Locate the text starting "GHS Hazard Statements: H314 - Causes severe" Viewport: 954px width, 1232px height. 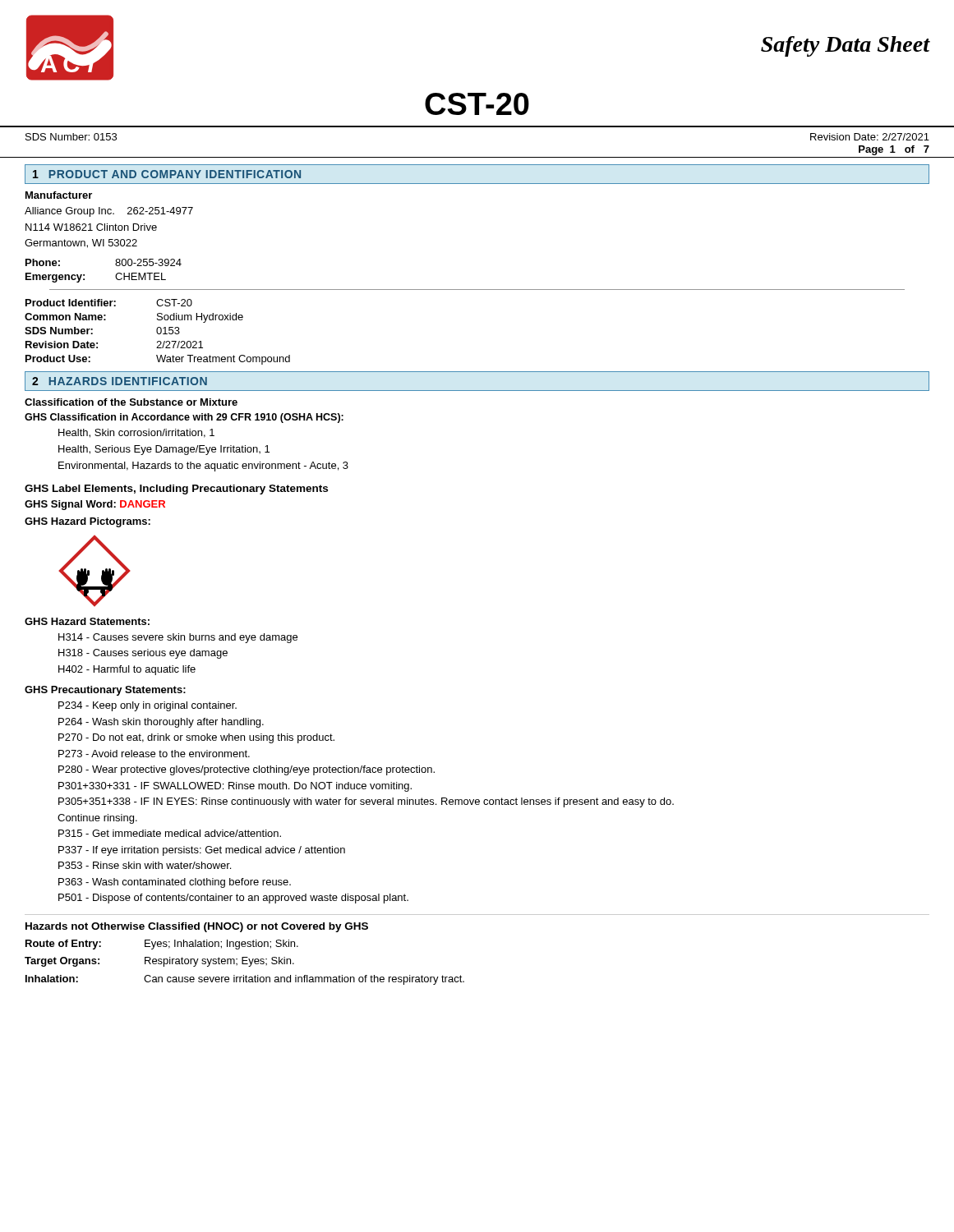click(87, 621)
